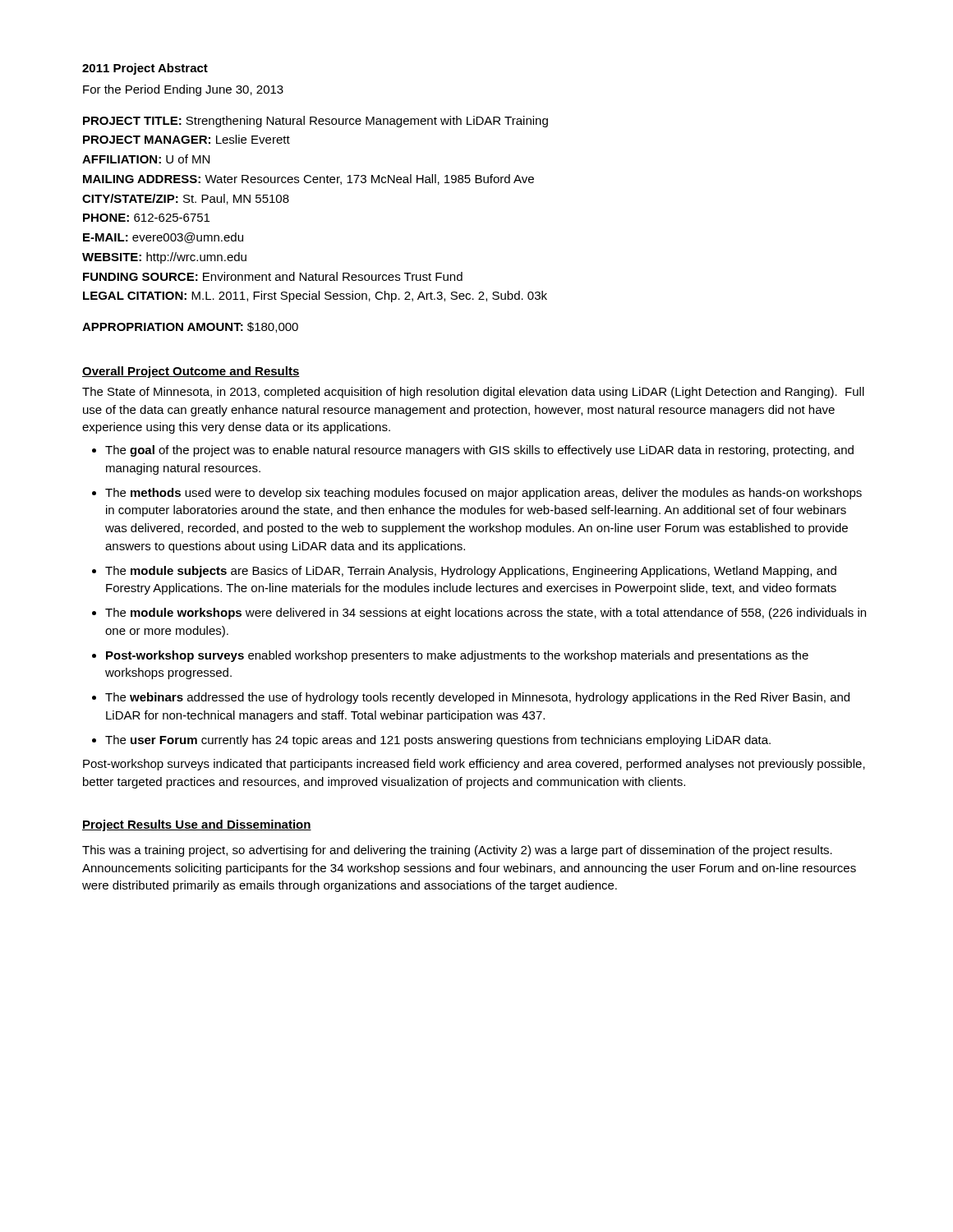Find the element starting "The State of Minnesota, in 2013, completed acquisition"
Screen dimensions: 1232x953
point(476,409)
